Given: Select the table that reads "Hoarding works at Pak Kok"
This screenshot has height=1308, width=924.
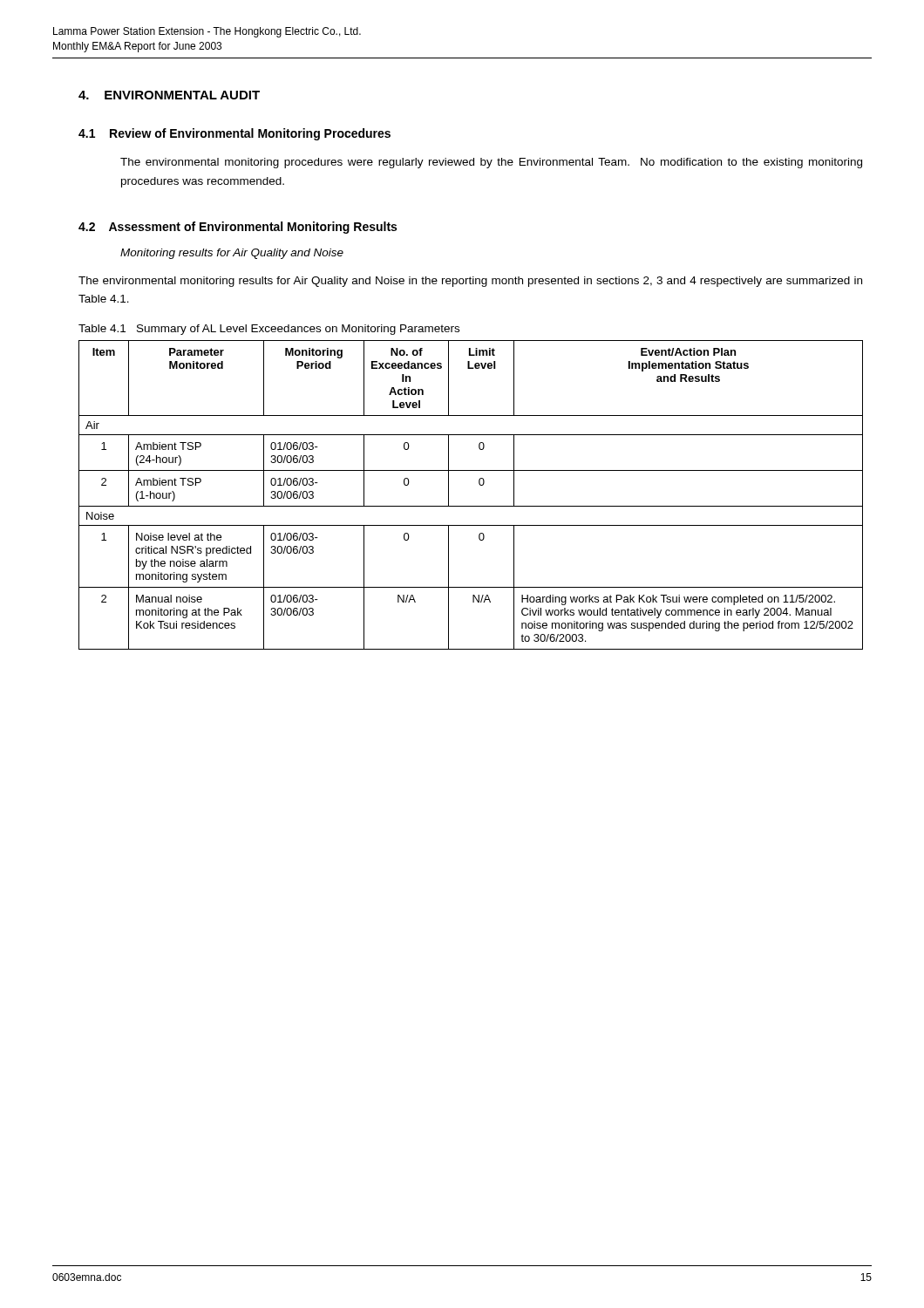Looking at the screenshot, I should 471,495.
